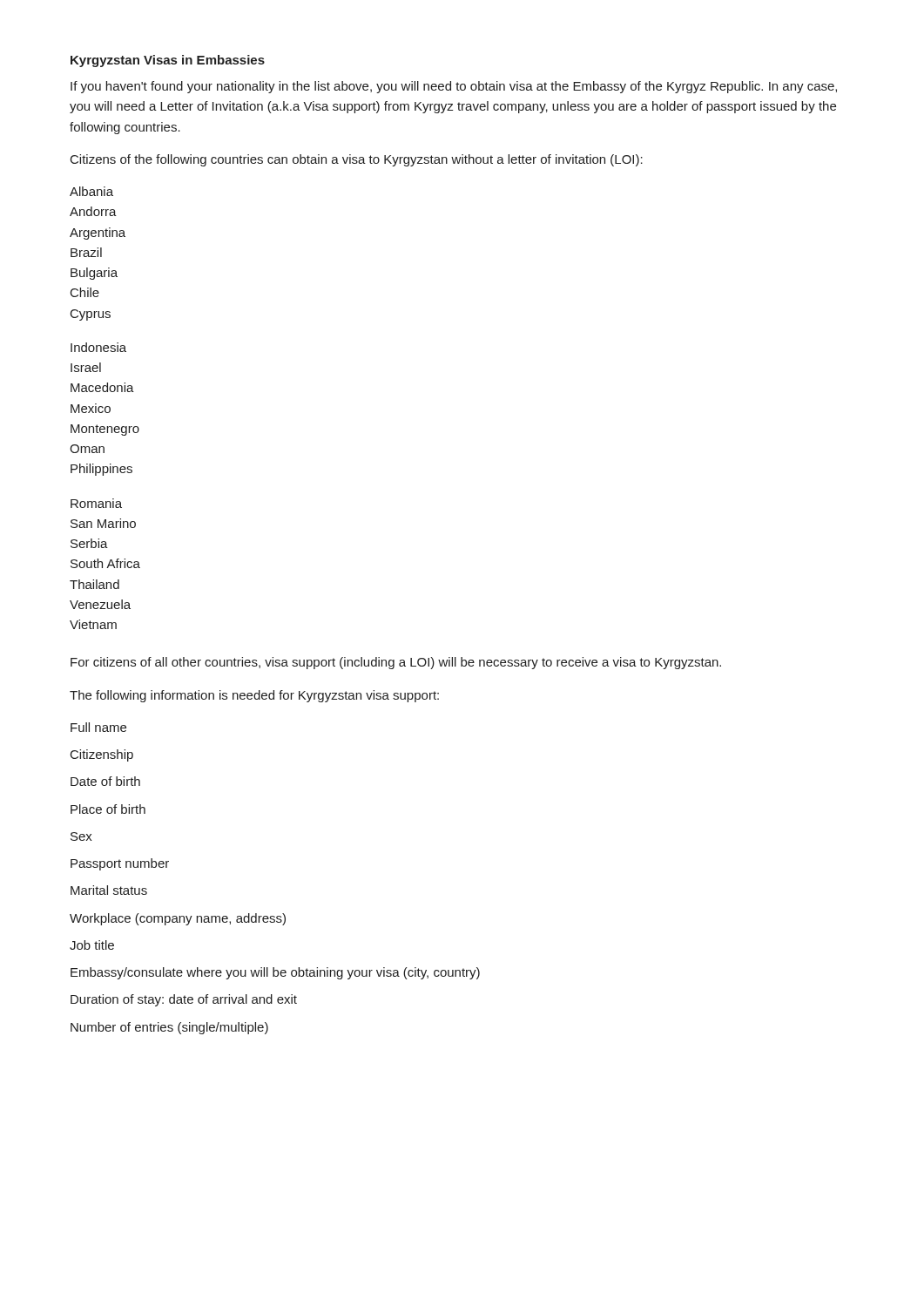The image size is (924, 1307).
Task: Click on the region starting "If you haven't found your"
Action: coord(454,106)
